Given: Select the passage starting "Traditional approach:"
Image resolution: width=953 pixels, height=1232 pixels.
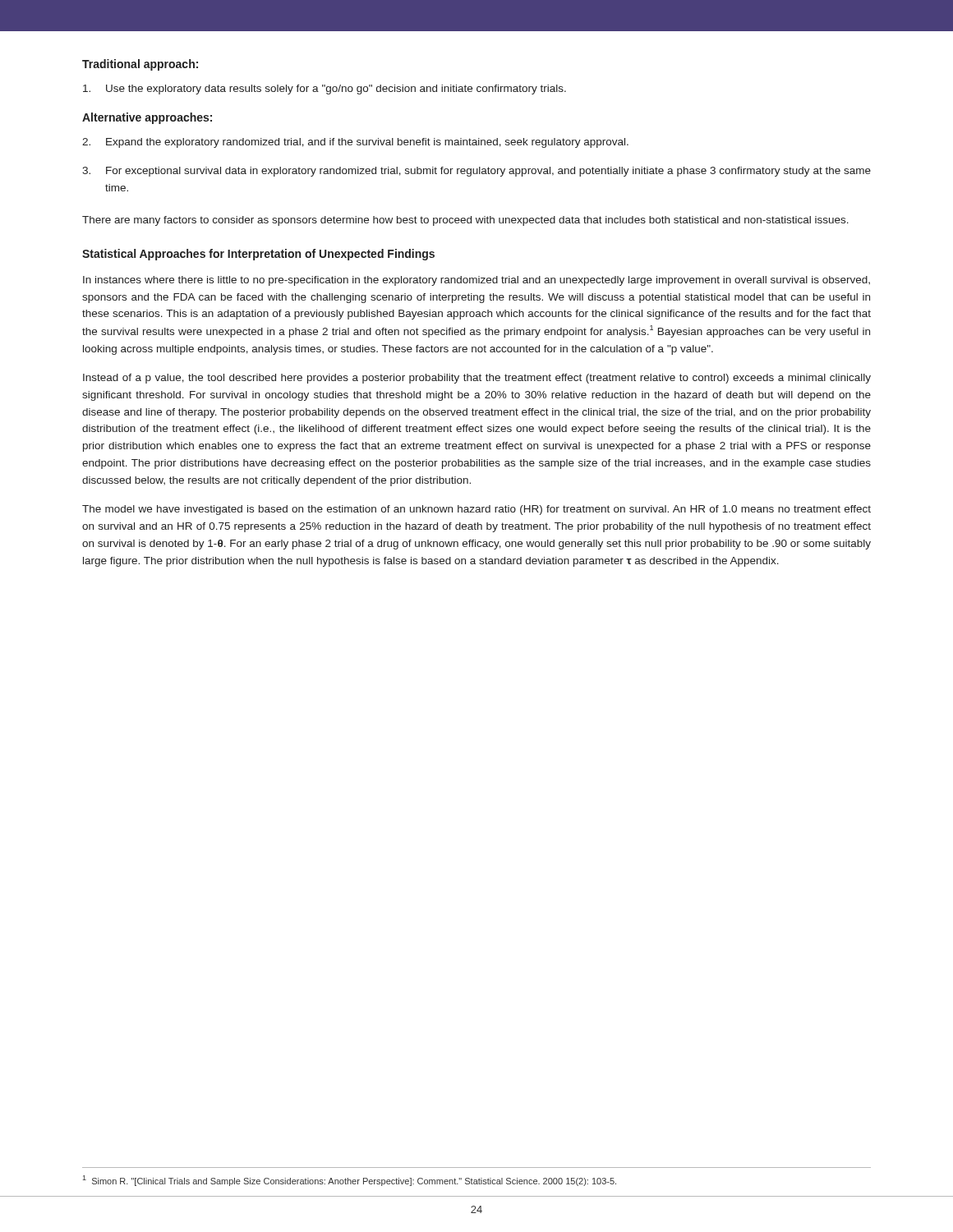Looking at the screenshot, I should 141,64.
